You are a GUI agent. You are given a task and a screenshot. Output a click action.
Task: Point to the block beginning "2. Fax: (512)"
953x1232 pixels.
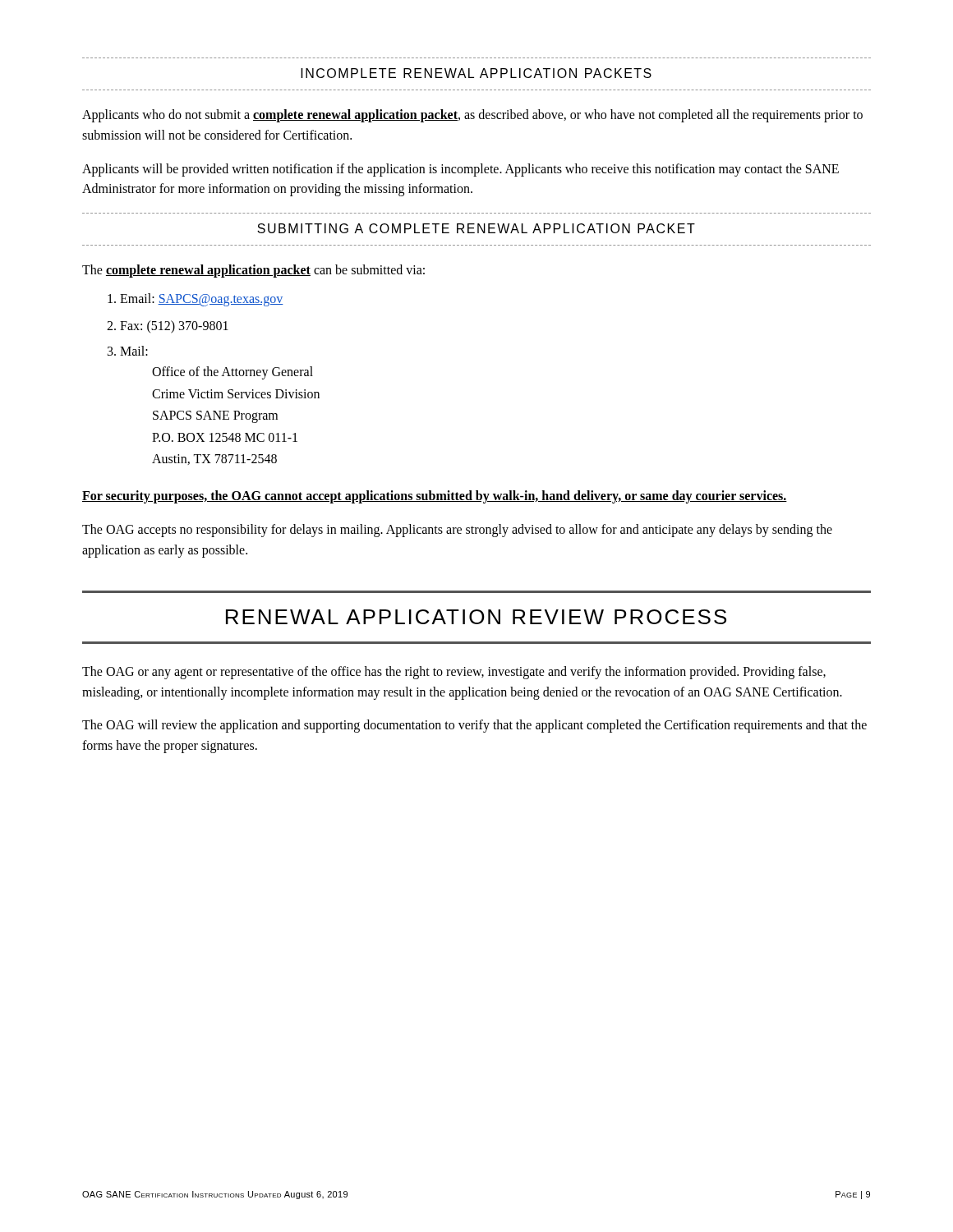coord(168,325)
